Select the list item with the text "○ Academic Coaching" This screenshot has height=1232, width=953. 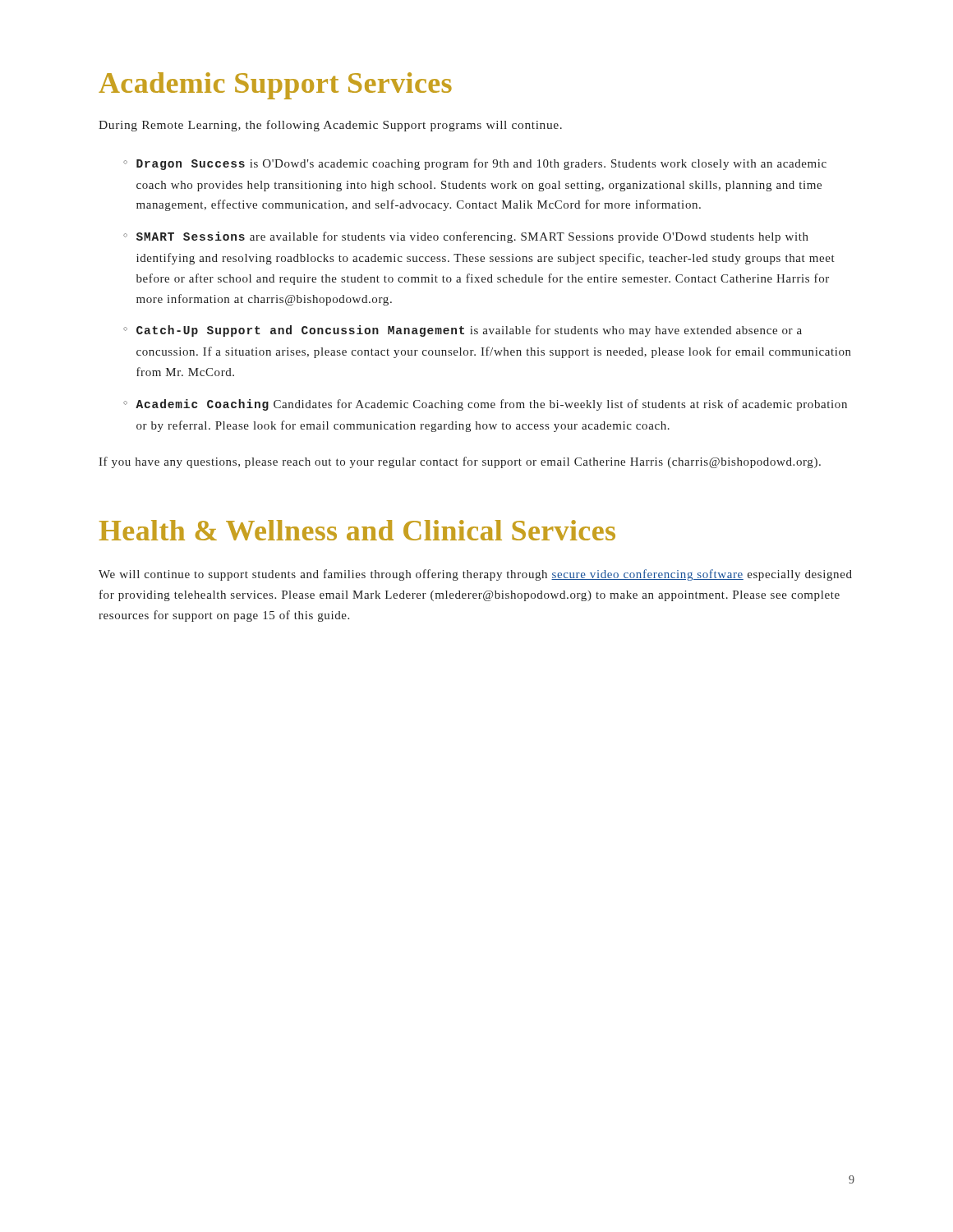click(476, 415)
